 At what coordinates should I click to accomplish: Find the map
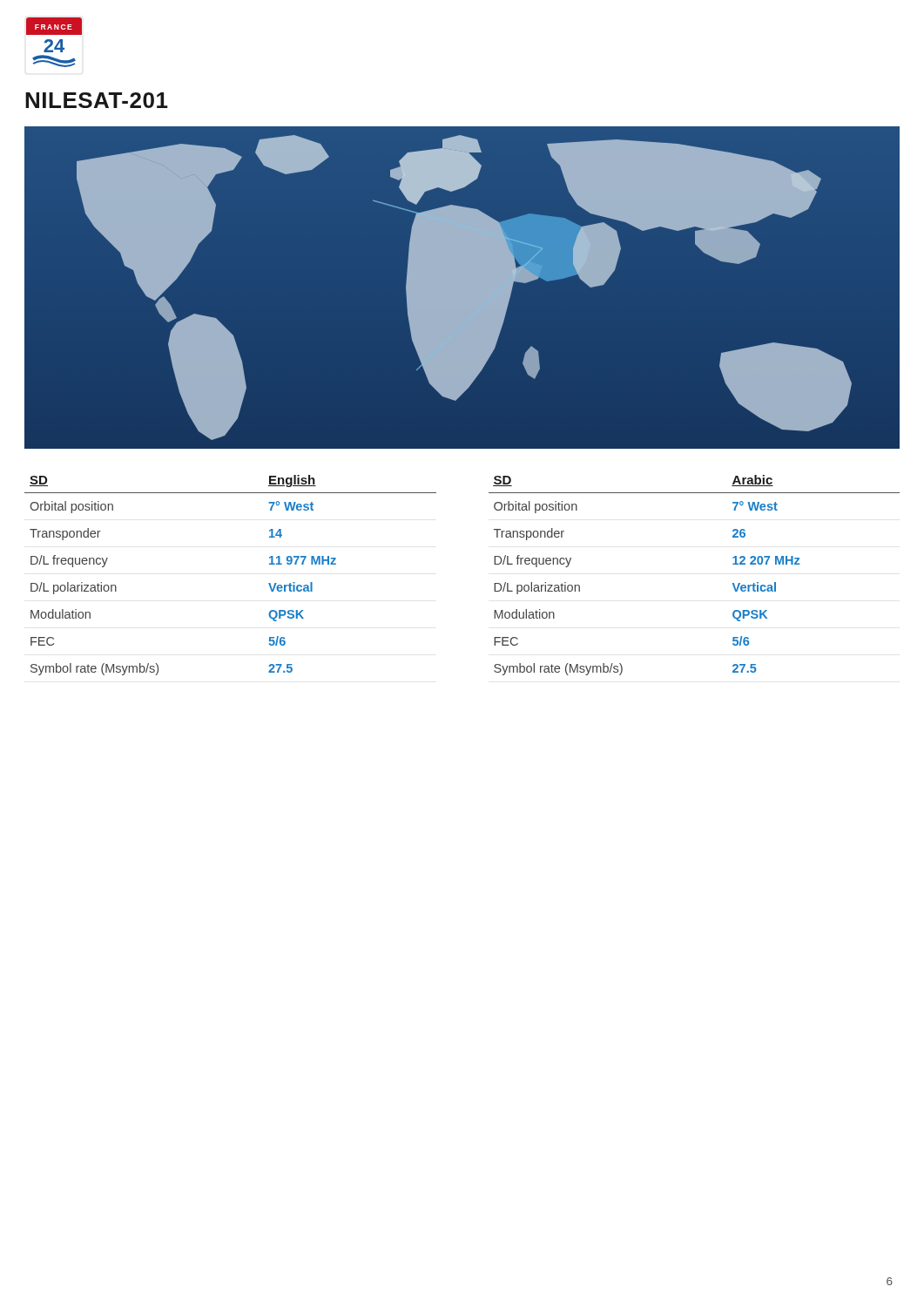click(x=462, y=288)
